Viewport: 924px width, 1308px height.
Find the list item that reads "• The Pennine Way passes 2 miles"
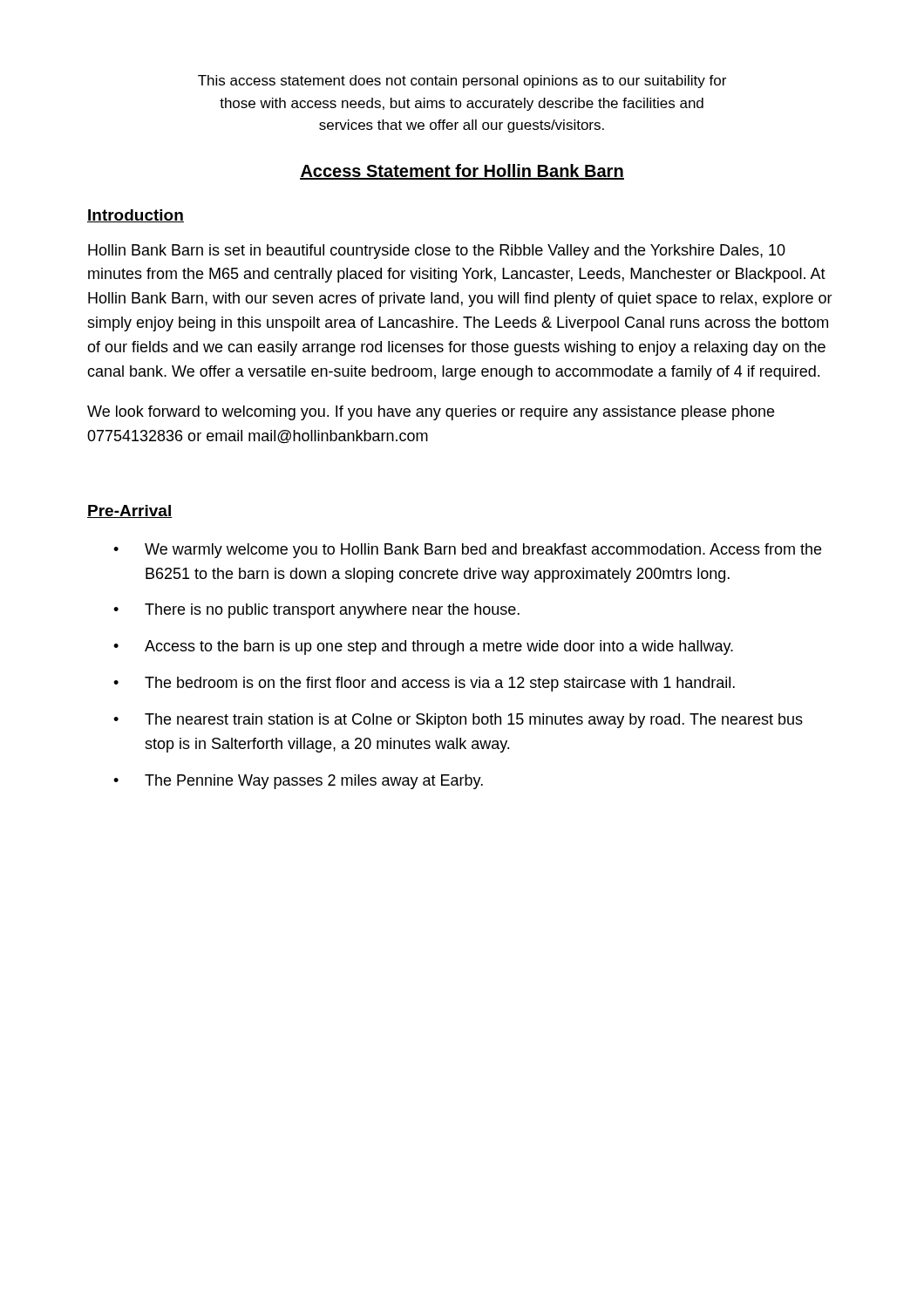(475, 781)
